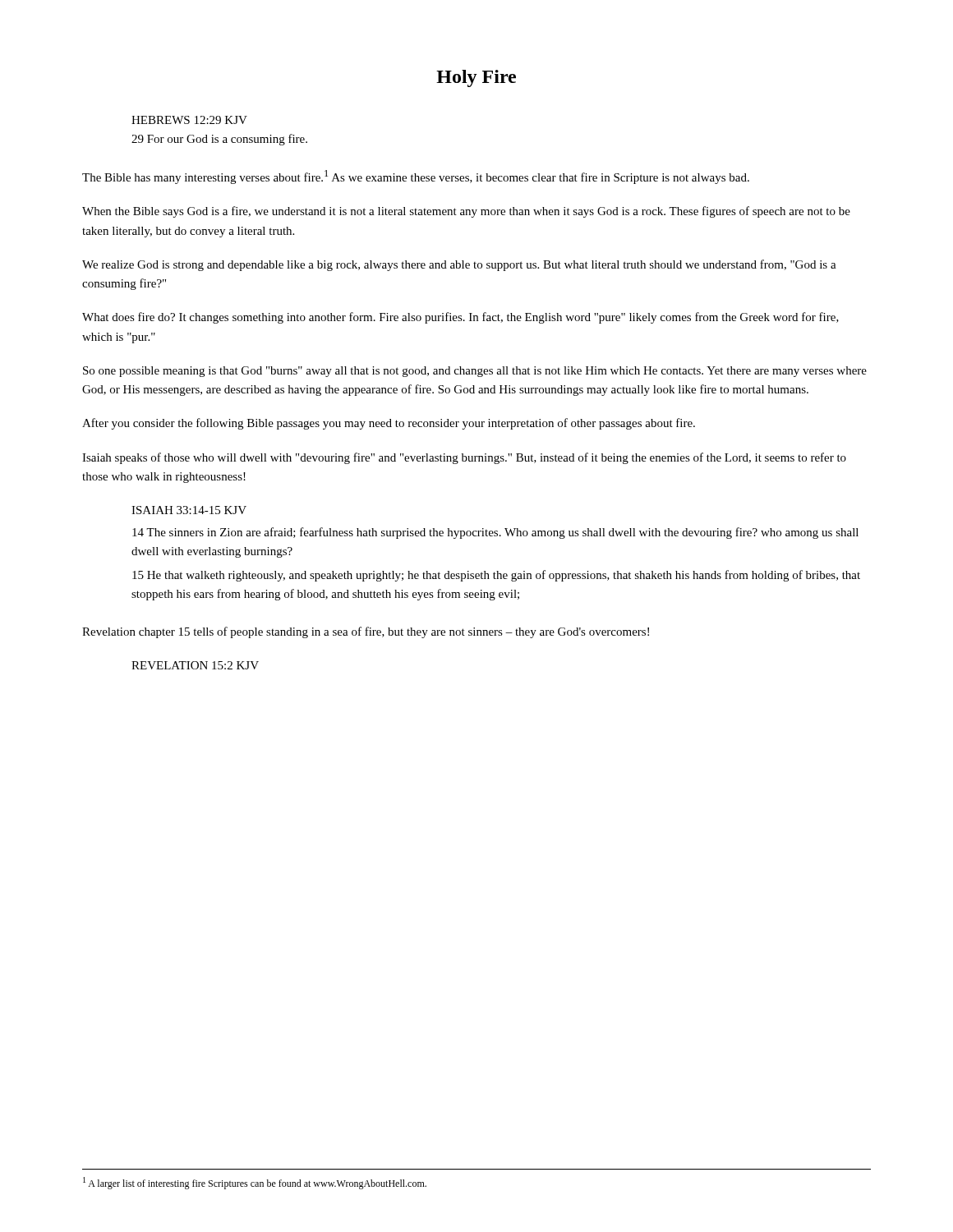Find the text block that reads "What does fire do?"
Screen dimensions: 1232x953
point(461,327)
